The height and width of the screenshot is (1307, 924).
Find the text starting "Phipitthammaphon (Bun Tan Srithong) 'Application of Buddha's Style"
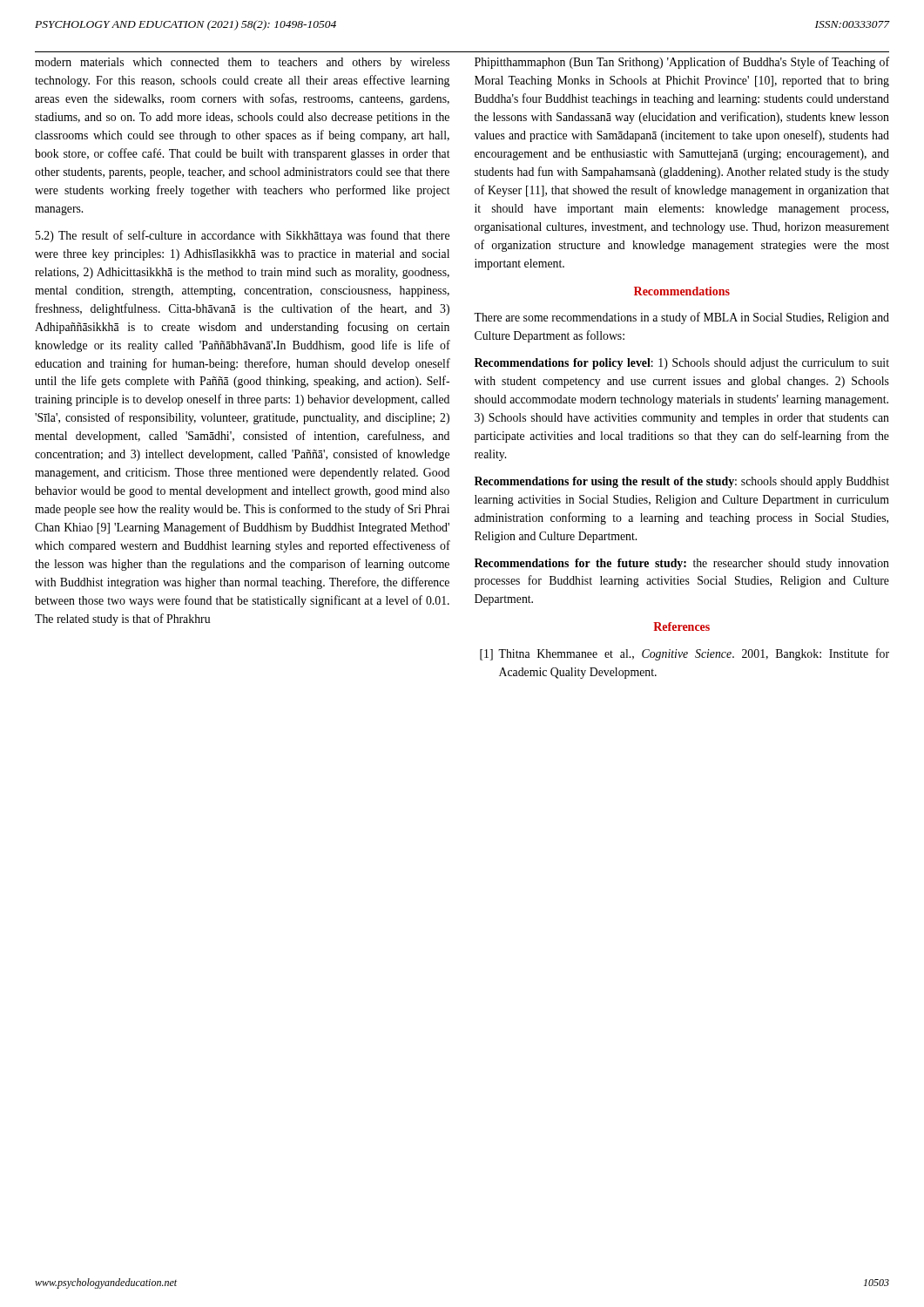click(x=682, y=164)
